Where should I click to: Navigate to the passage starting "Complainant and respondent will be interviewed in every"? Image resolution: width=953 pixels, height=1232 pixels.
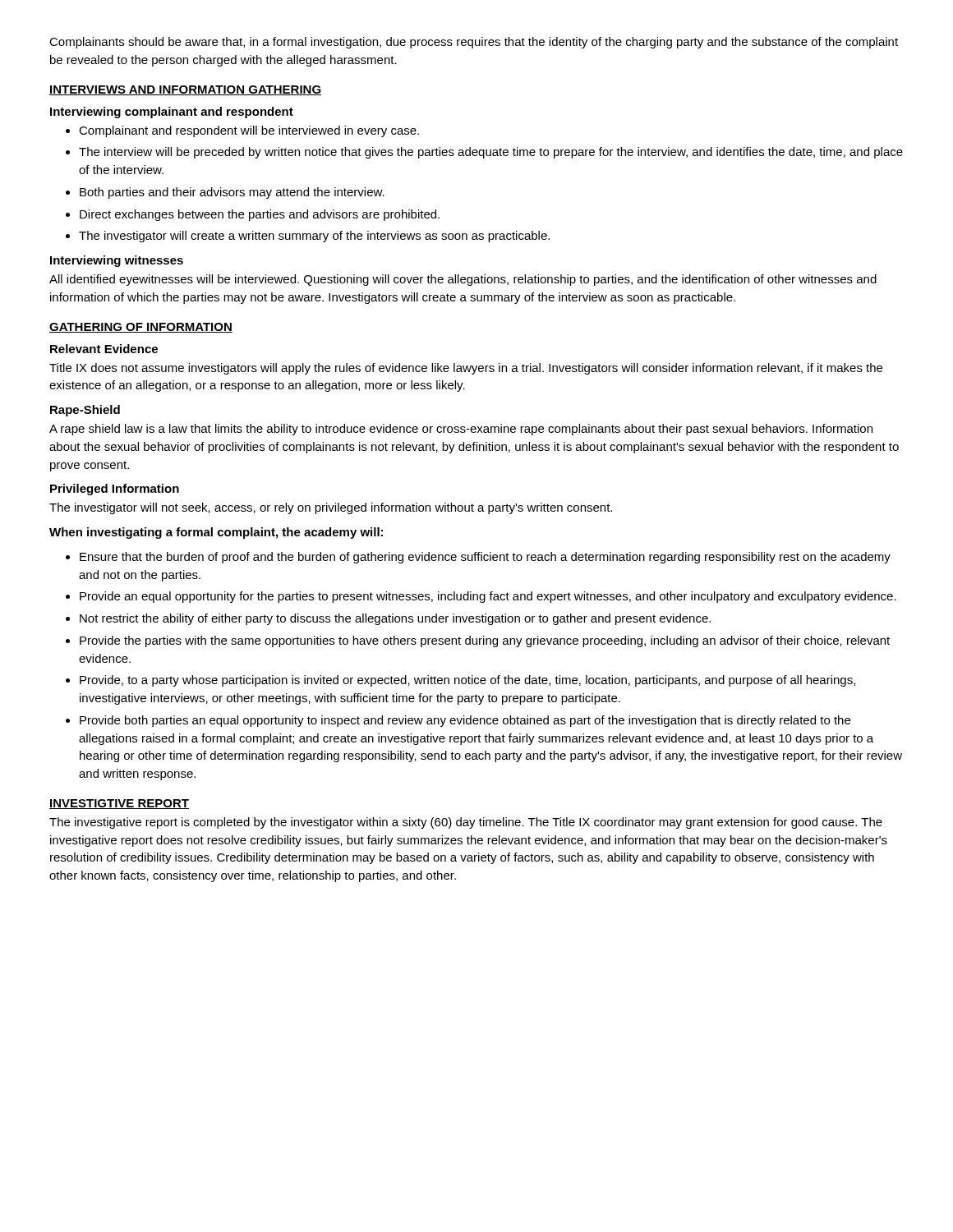point(249,130)
